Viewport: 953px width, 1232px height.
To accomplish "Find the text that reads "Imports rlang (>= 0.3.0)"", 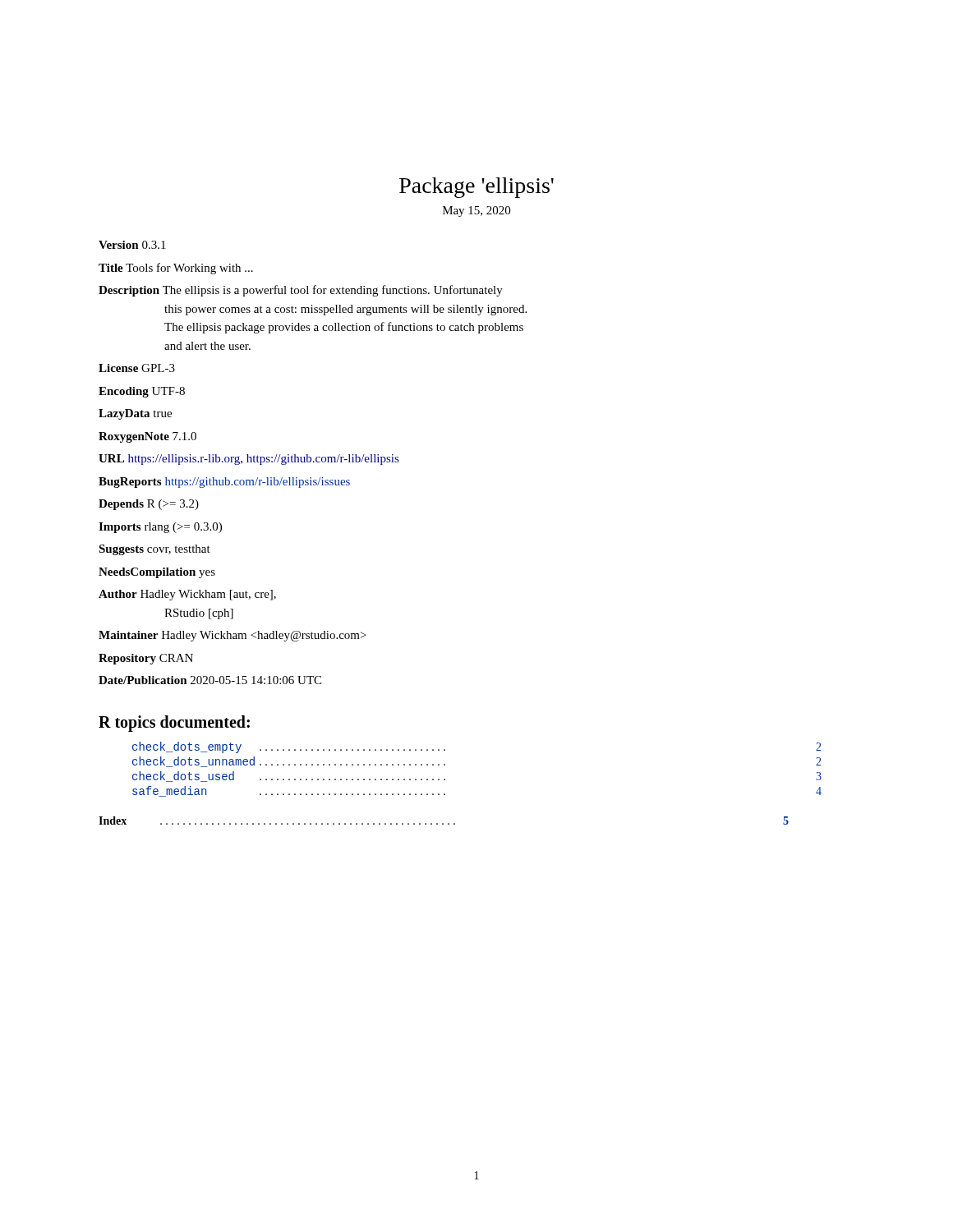I will [x=160, y=526].
